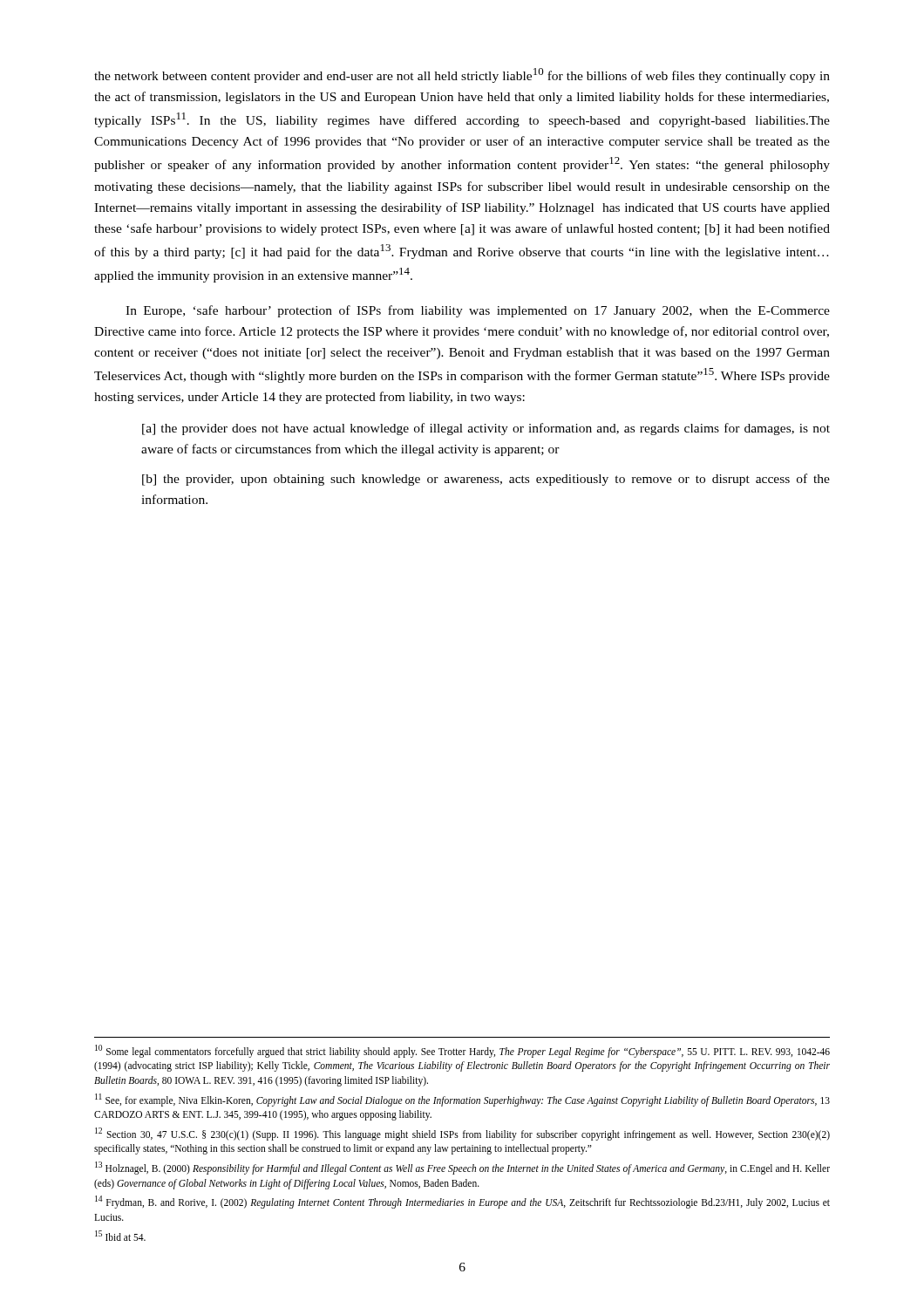Point to the text starting "[a] the provider"

coord(486,438)
